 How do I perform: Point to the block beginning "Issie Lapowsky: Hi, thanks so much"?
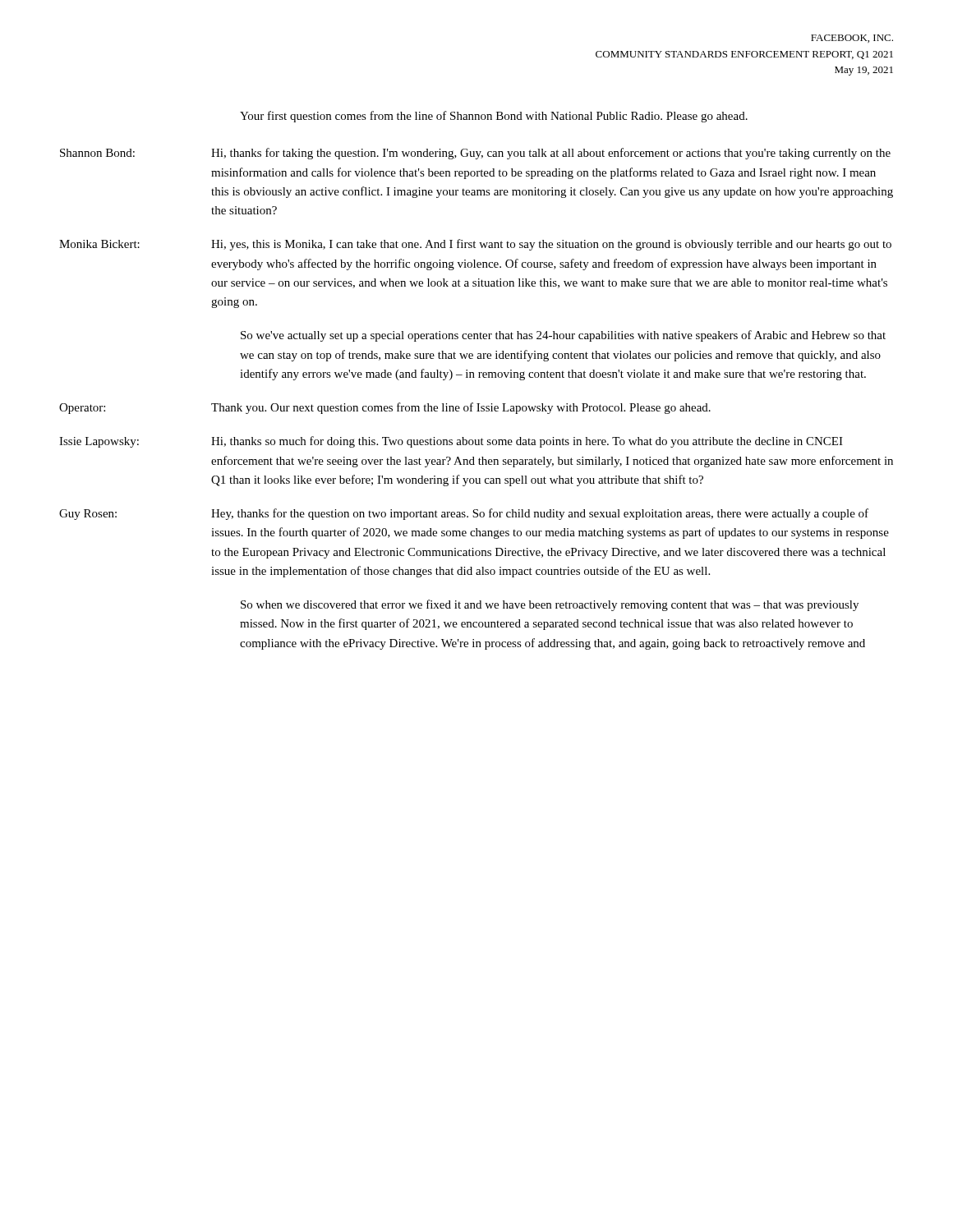[x=476, y=461]
